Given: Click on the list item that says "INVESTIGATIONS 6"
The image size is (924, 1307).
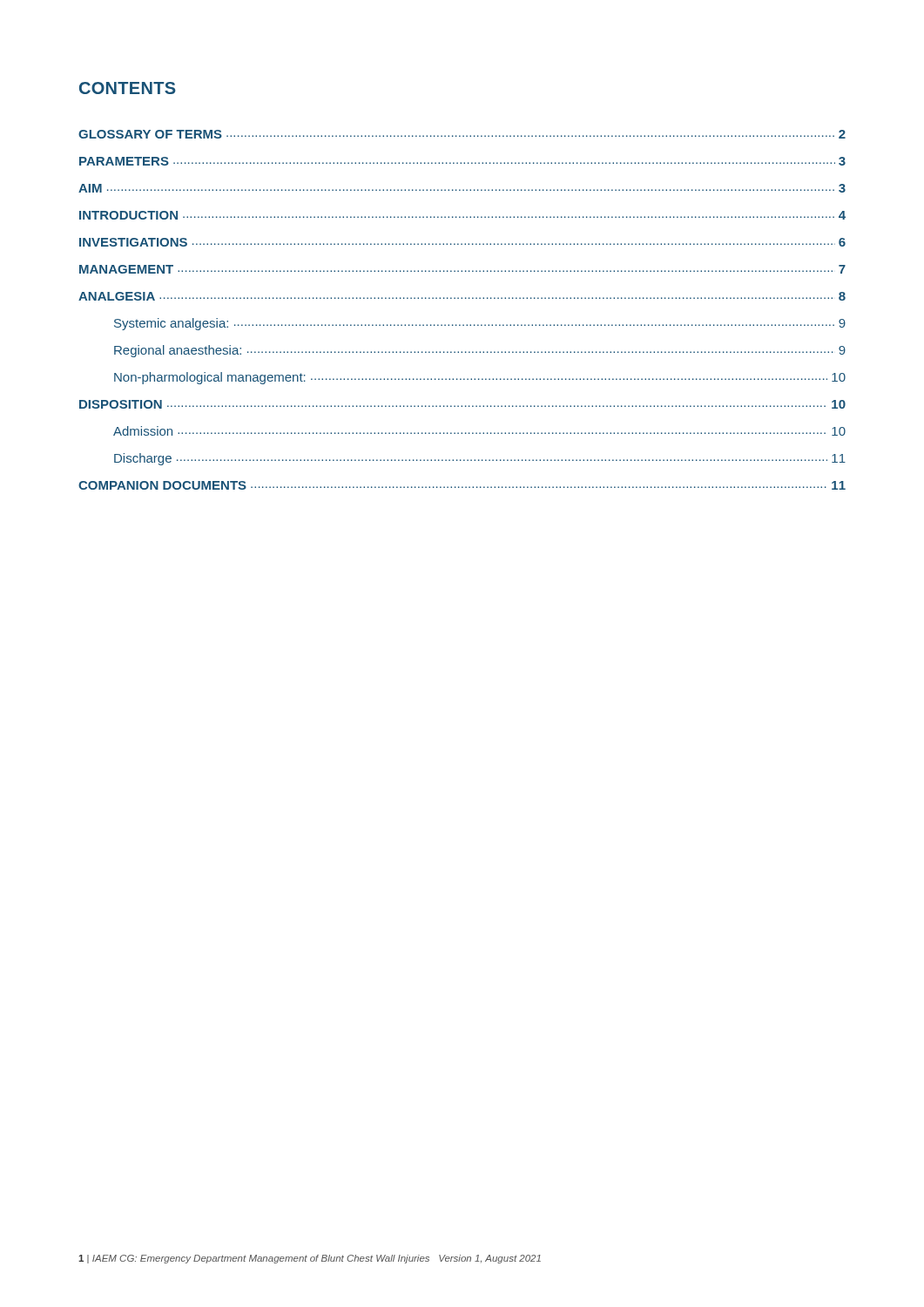Looking at the screenshot, I should pyautogui.click(x=462, y=242).
